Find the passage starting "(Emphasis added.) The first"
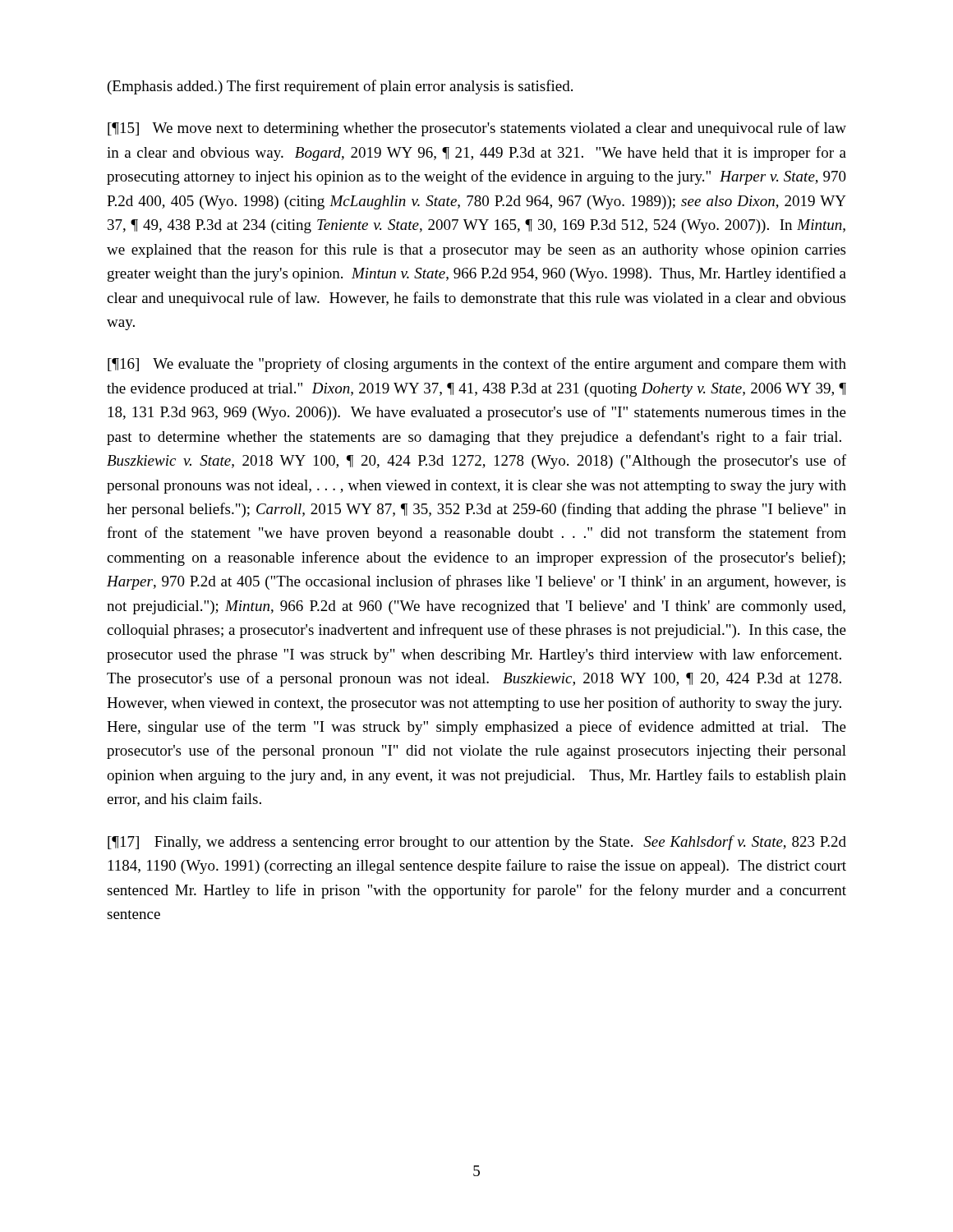The width and height of the screenshot is (953, 1232). 340,86
